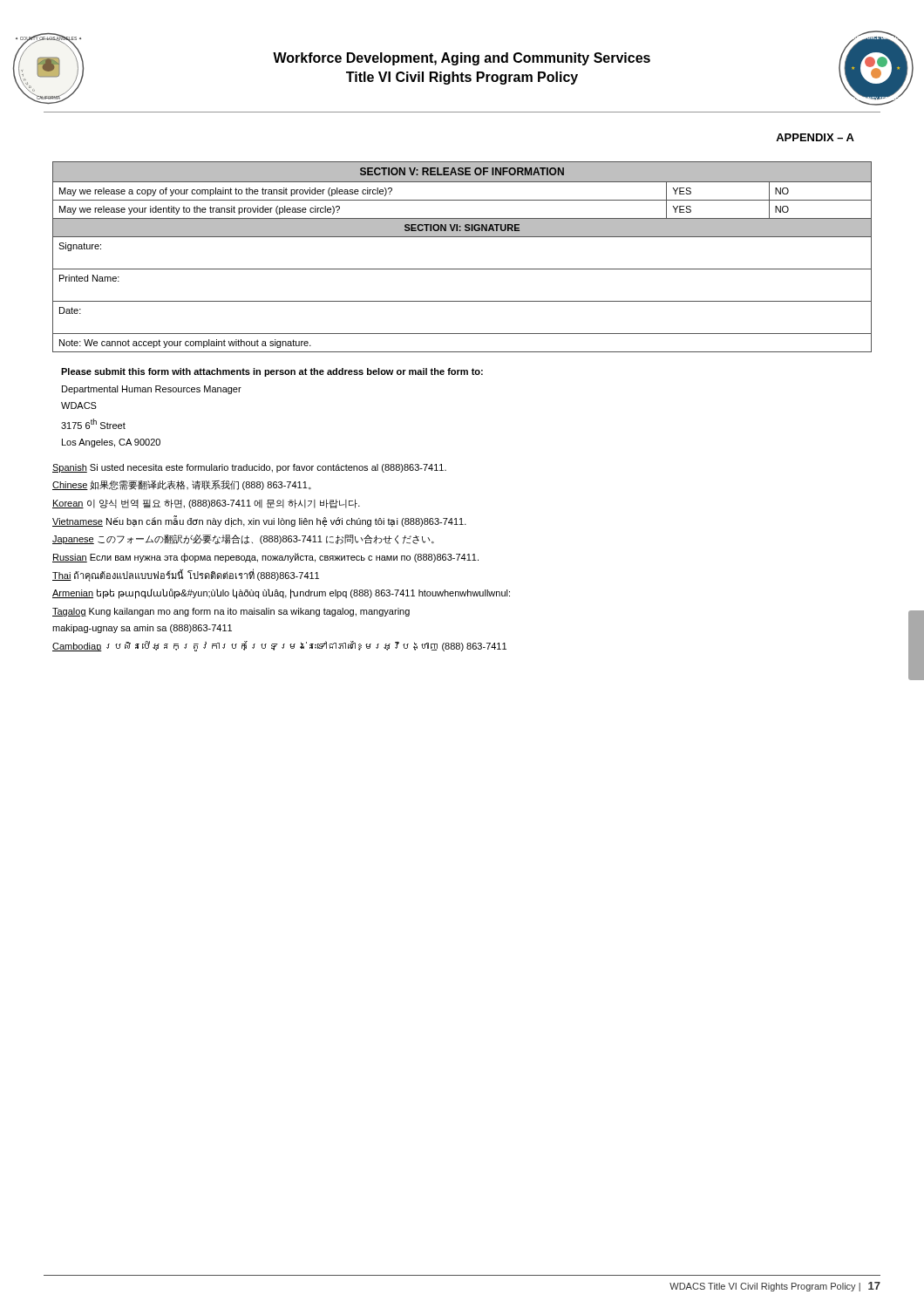Select the table
This screenshot has height=1308, width=924.
click(x=462, y=257)
